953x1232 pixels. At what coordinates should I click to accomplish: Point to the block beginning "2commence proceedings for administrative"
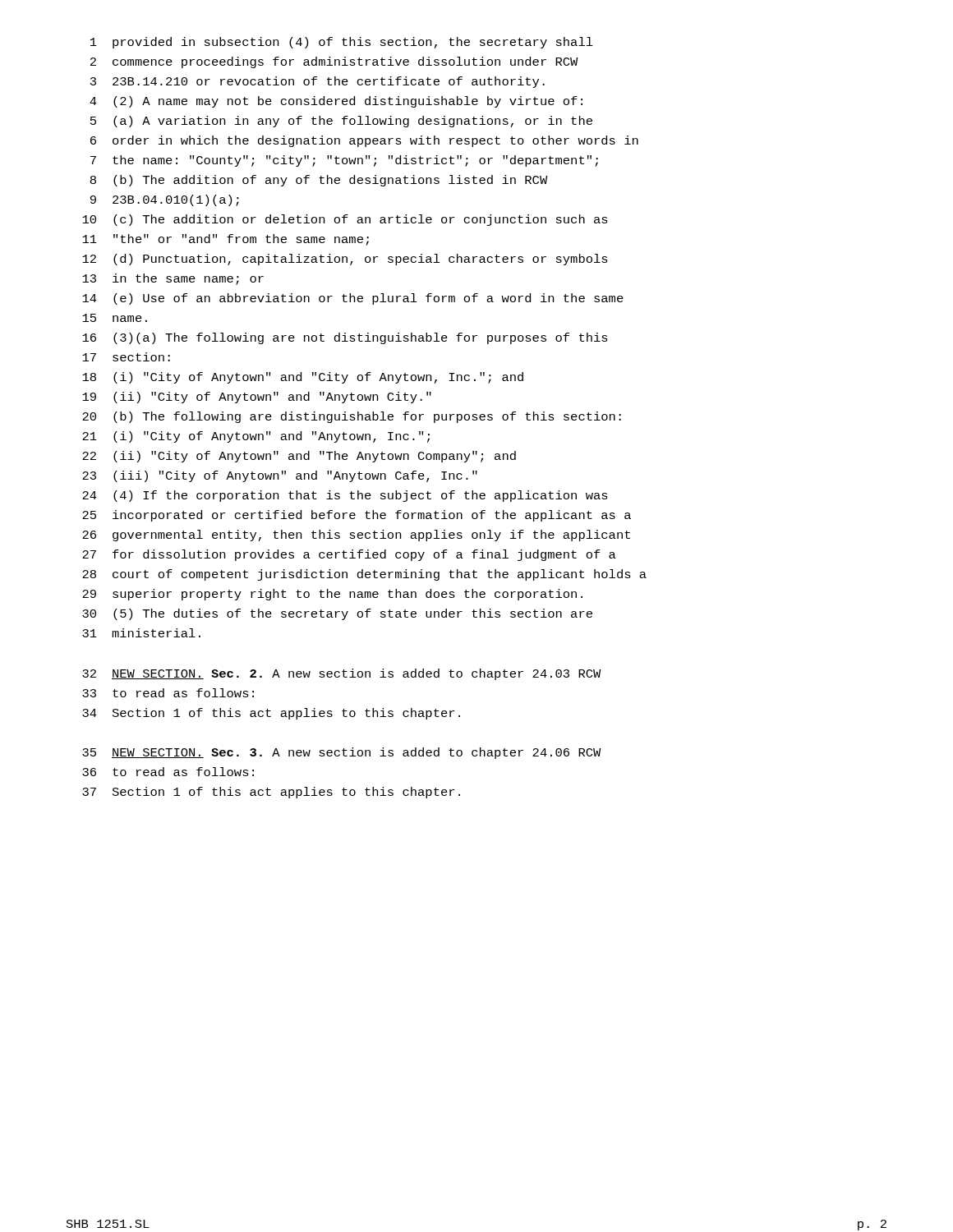pyautogui.click(x=476, y=62)
